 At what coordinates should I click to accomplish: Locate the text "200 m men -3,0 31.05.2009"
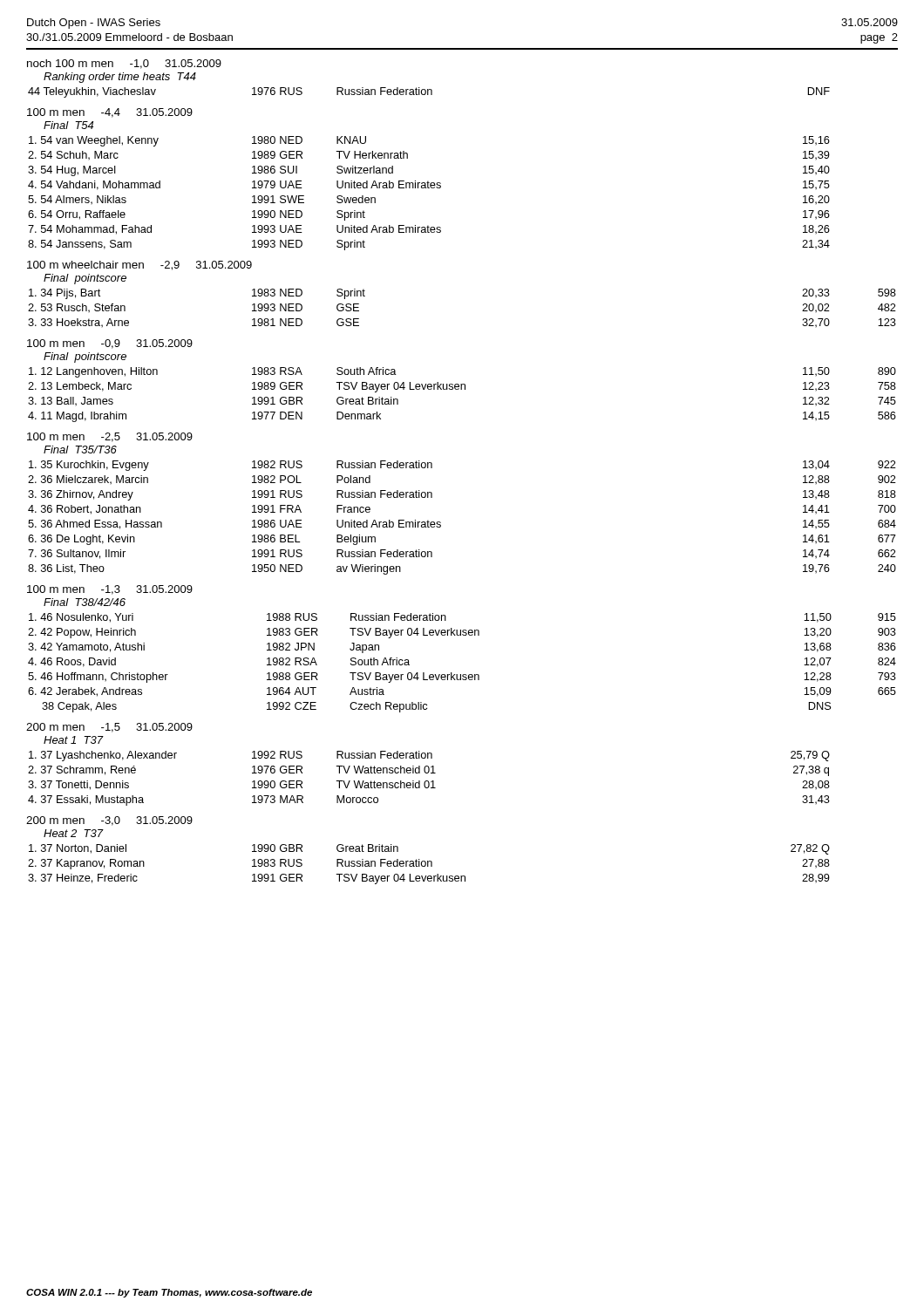click(x=109, y=820)
